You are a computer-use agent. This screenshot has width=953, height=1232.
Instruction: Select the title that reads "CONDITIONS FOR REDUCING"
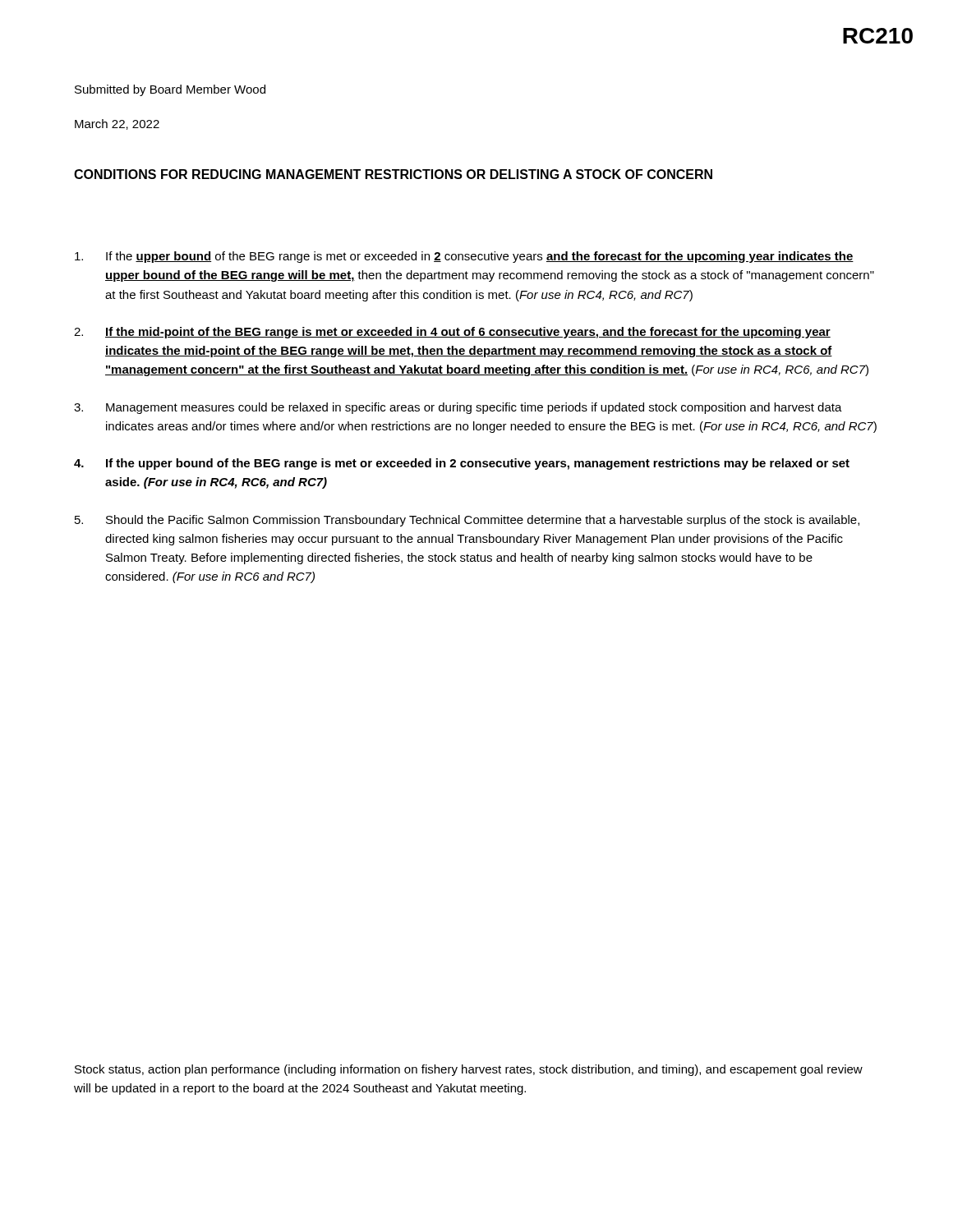(x=394, y=175)
